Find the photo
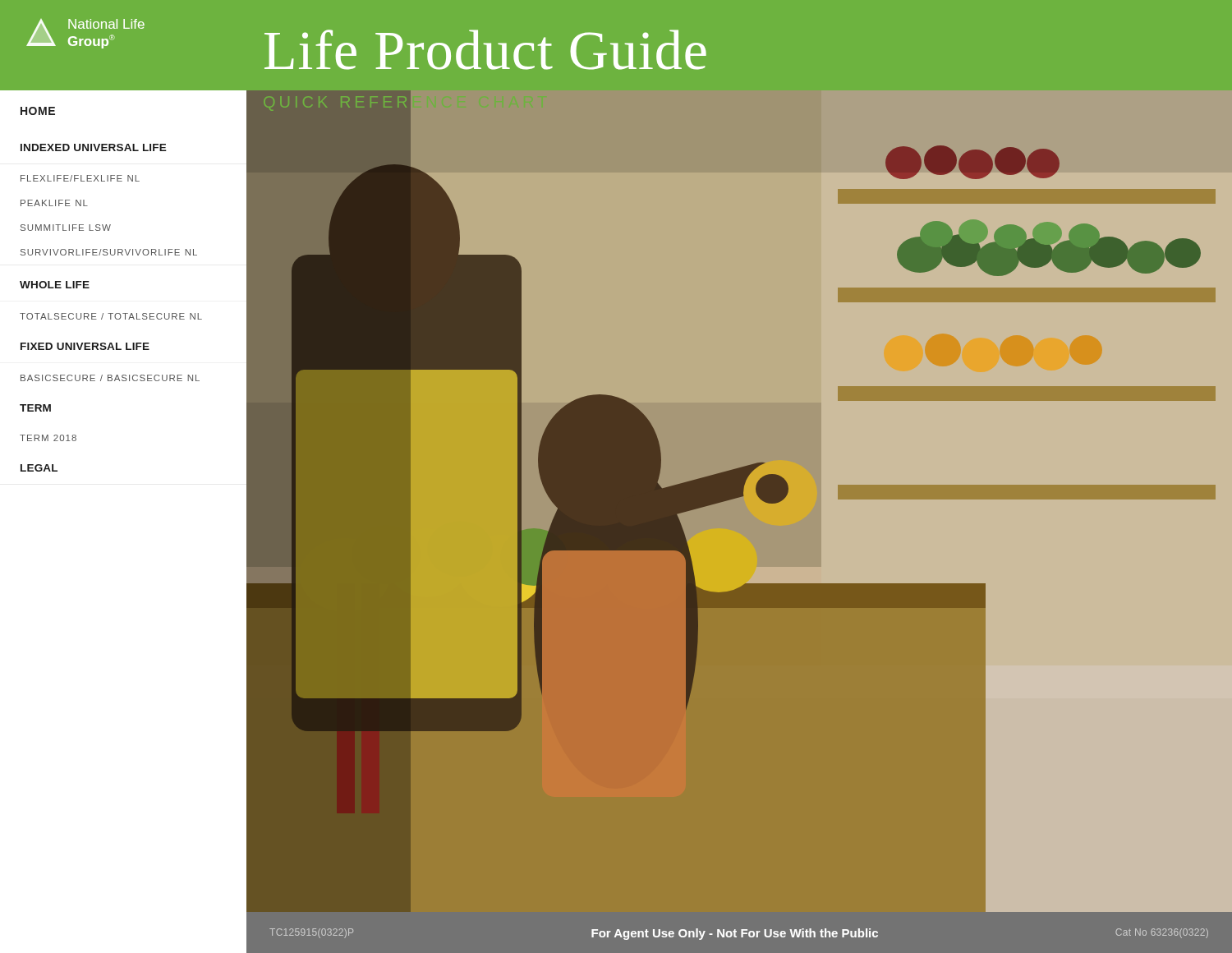This screenshot has height=953, width=1232. [x=739, y=501]
